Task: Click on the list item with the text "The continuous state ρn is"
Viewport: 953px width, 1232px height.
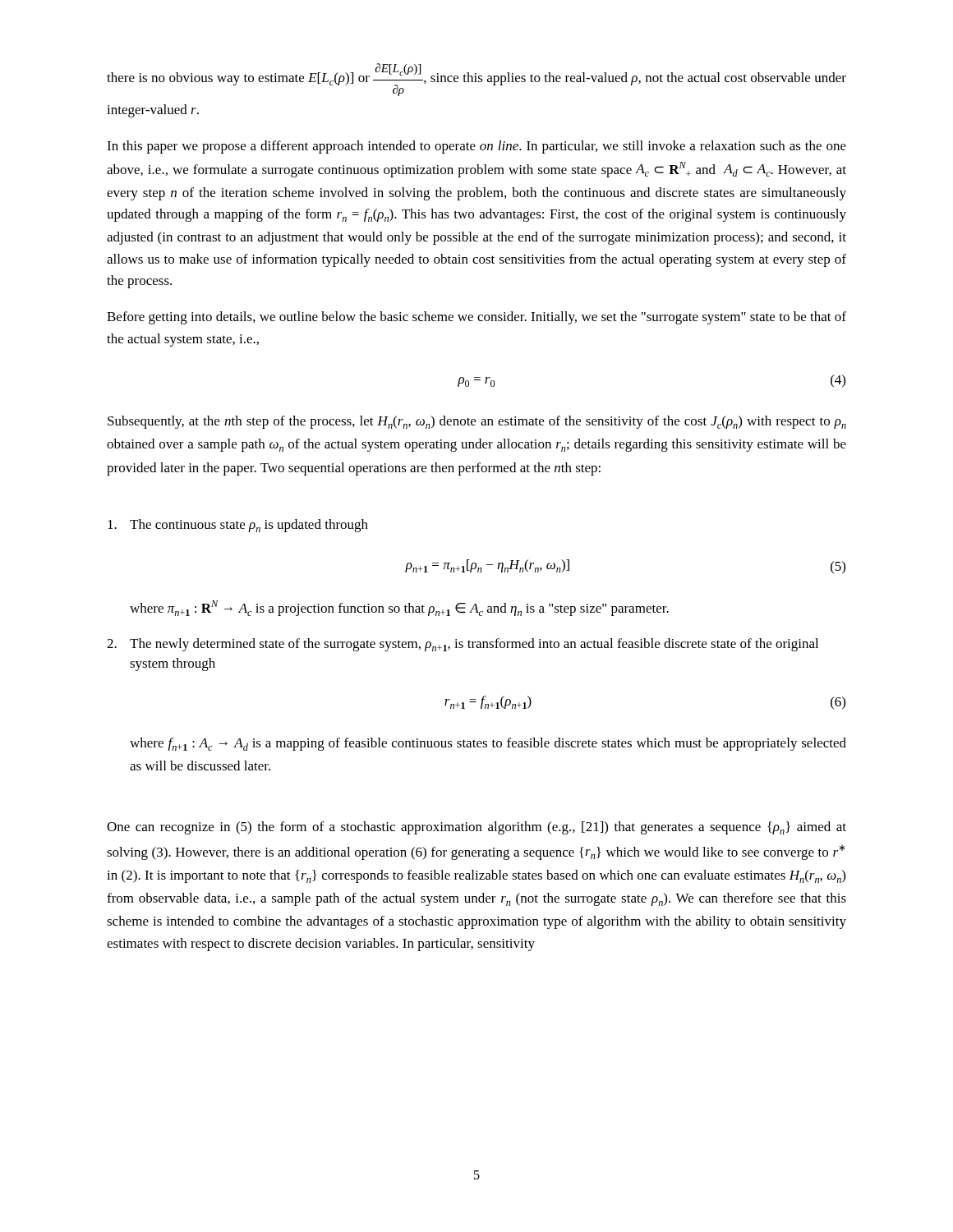Action: click(x=476, y=569)
